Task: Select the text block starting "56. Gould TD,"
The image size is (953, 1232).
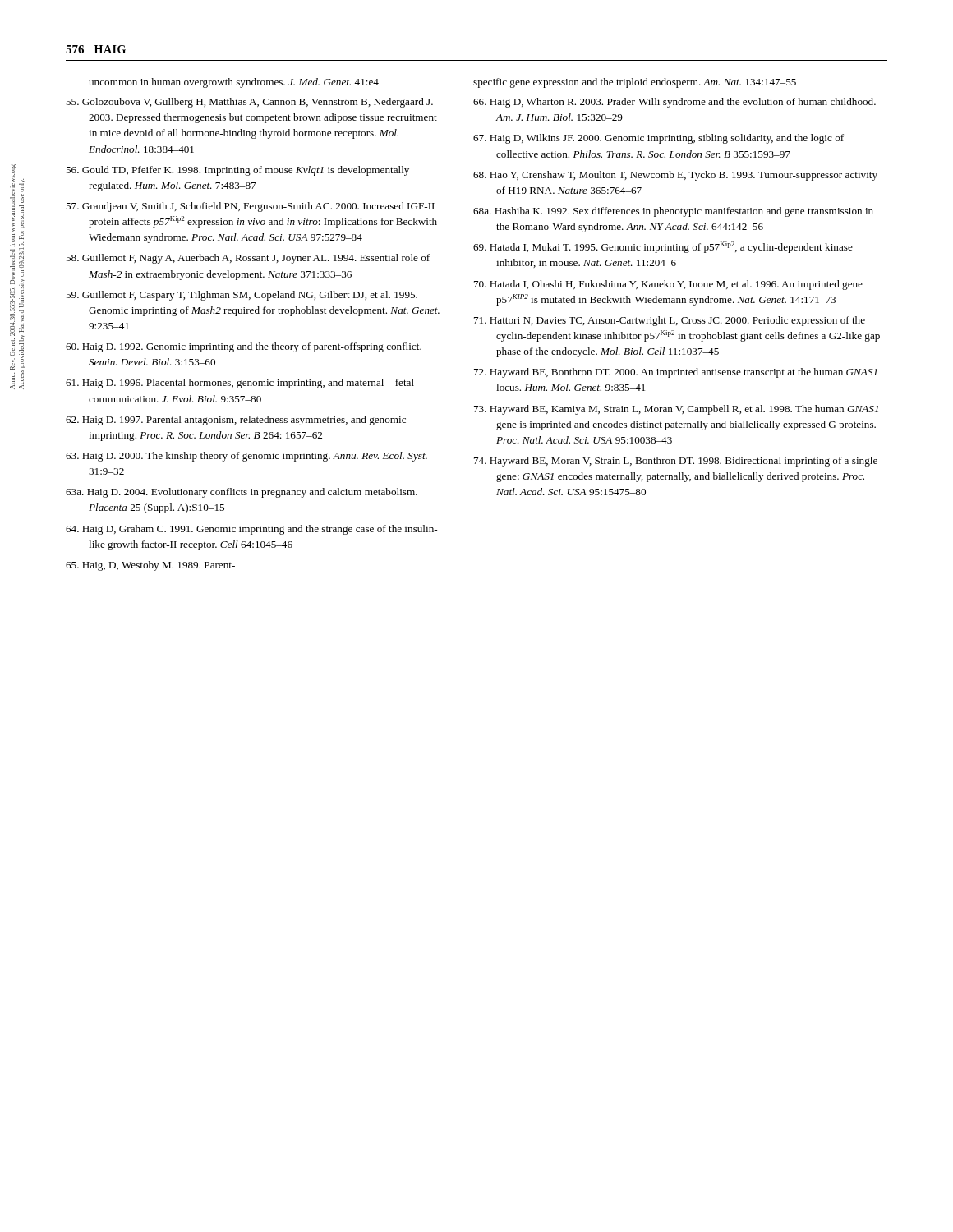Action: [x=238, y=177]
